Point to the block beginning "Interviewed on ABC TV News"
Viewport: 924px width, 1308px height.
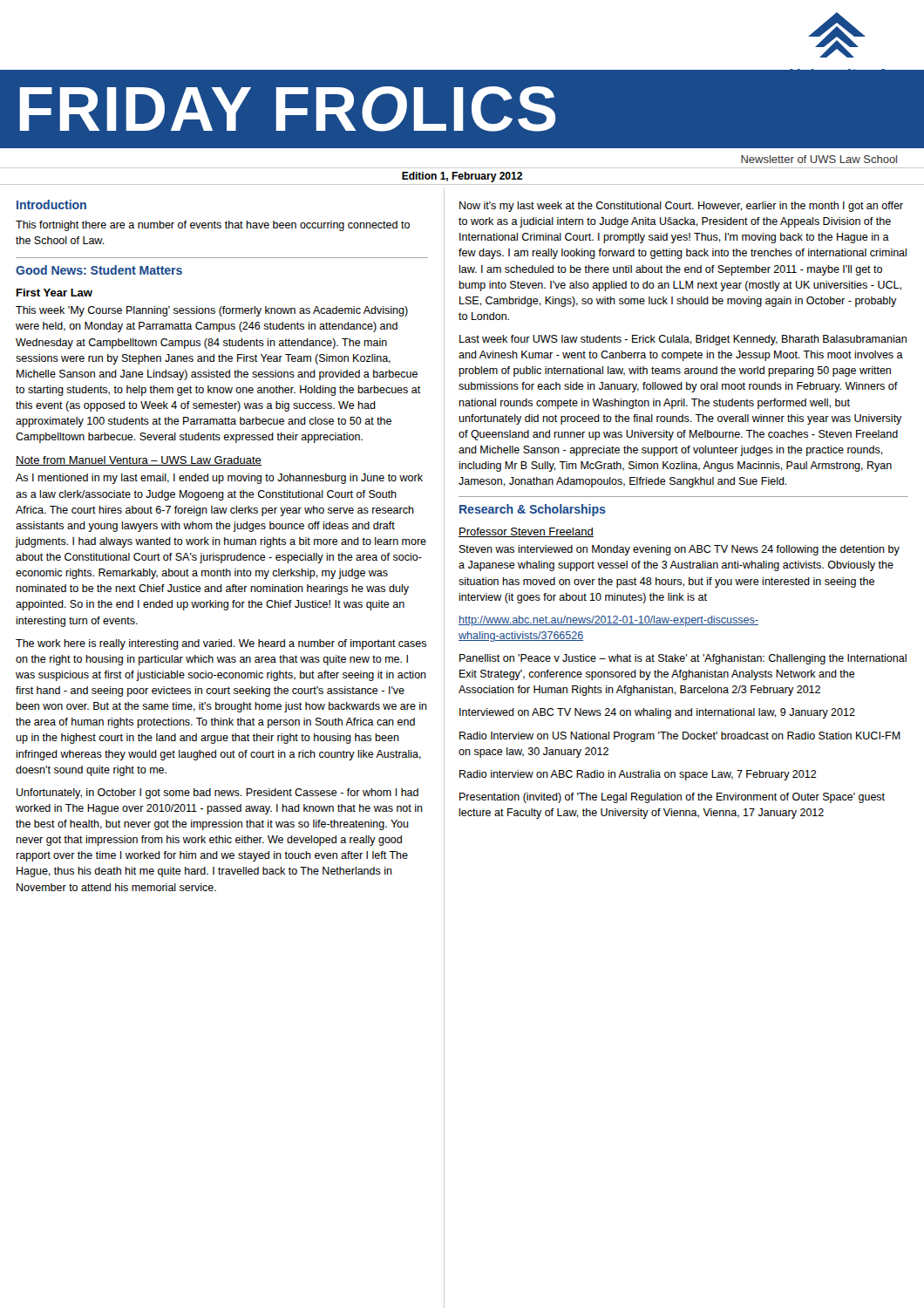[683, 713]
